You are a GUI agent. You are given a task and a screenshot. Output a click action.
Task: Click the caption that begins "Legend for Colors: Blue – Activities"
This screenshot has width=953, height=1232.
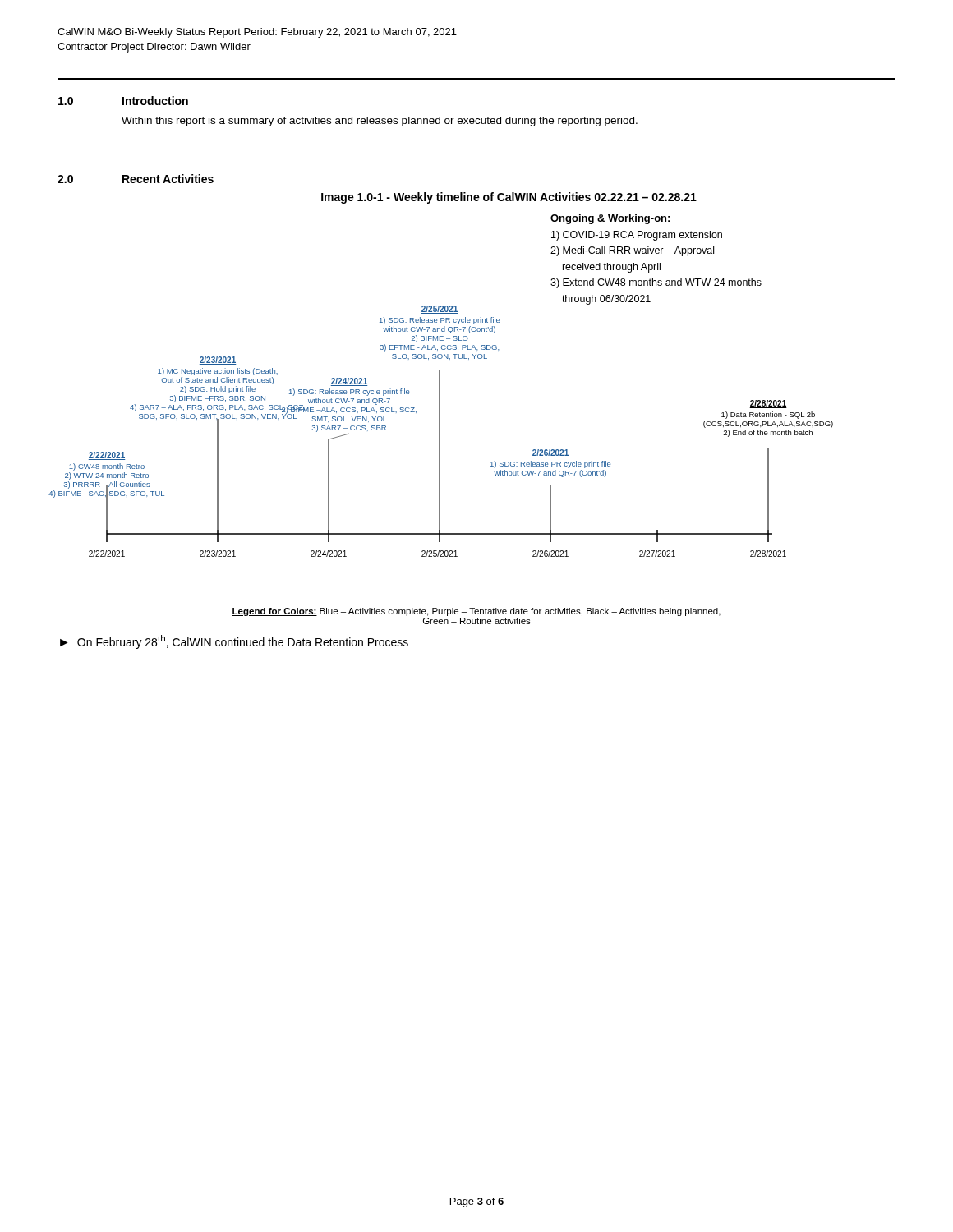[x=476, y=616]
